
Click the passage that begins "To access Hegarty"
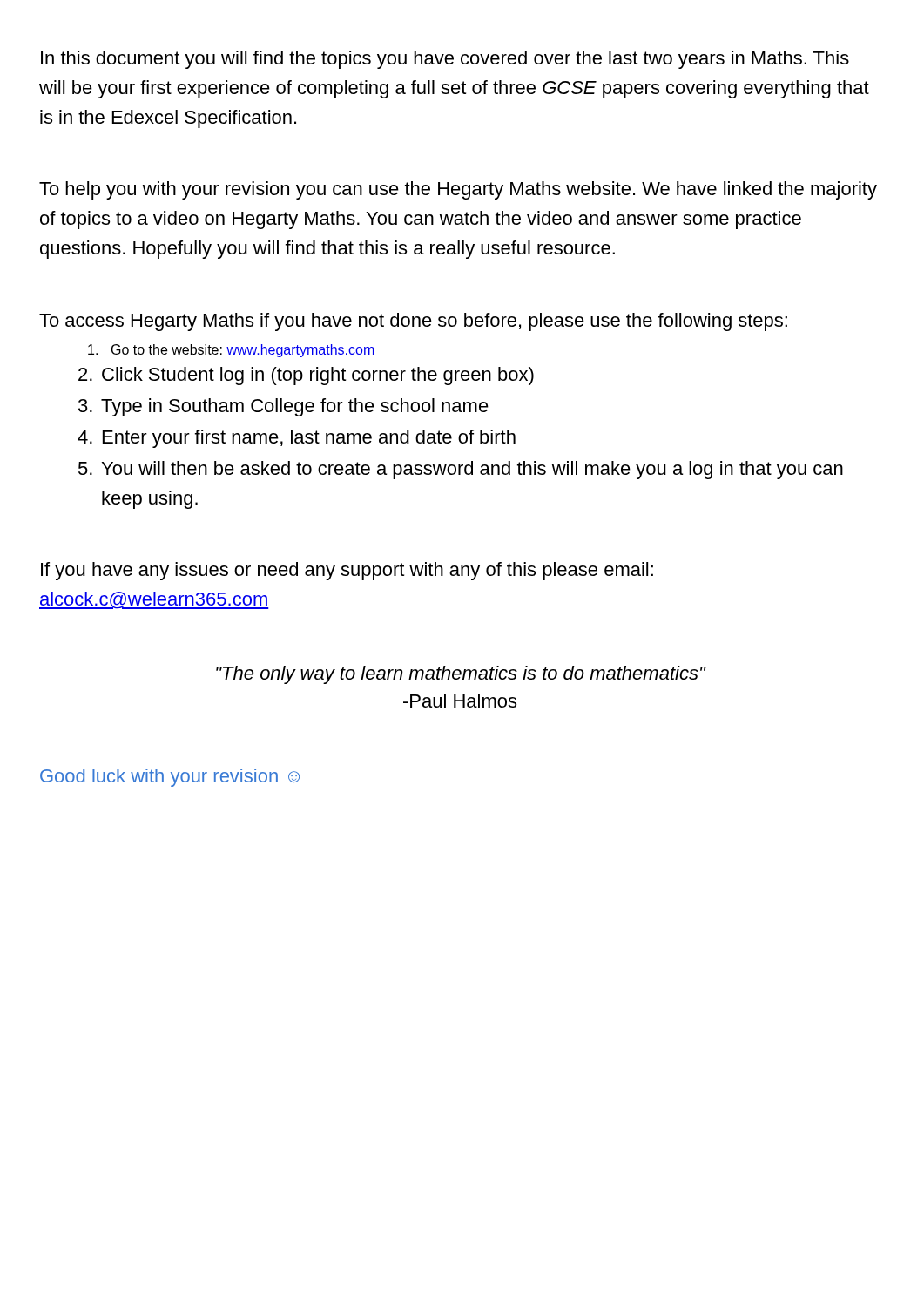click(414, 320)
